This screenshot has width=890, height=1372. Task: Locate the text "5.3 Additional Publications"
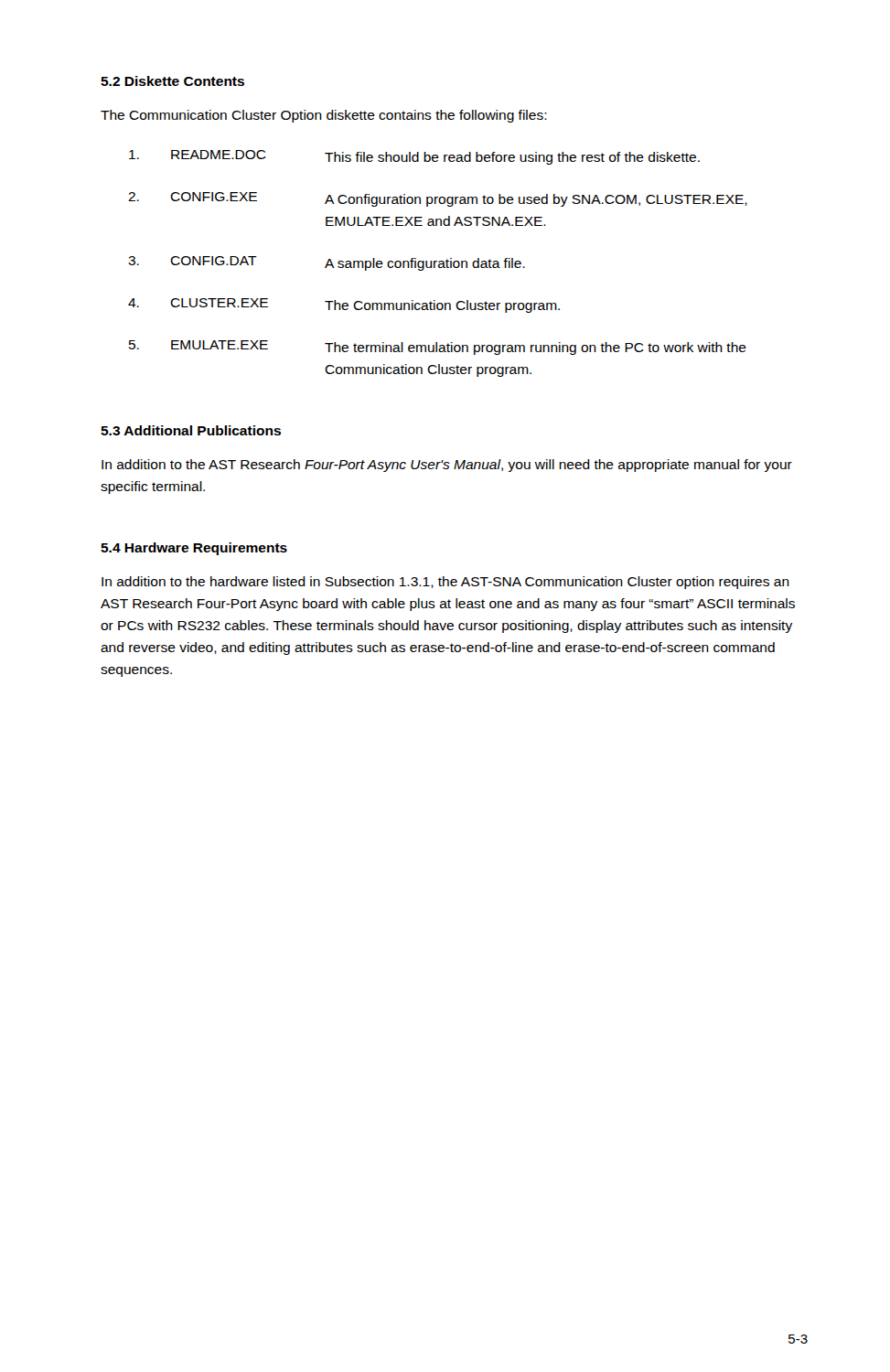[x=191, y=430]
